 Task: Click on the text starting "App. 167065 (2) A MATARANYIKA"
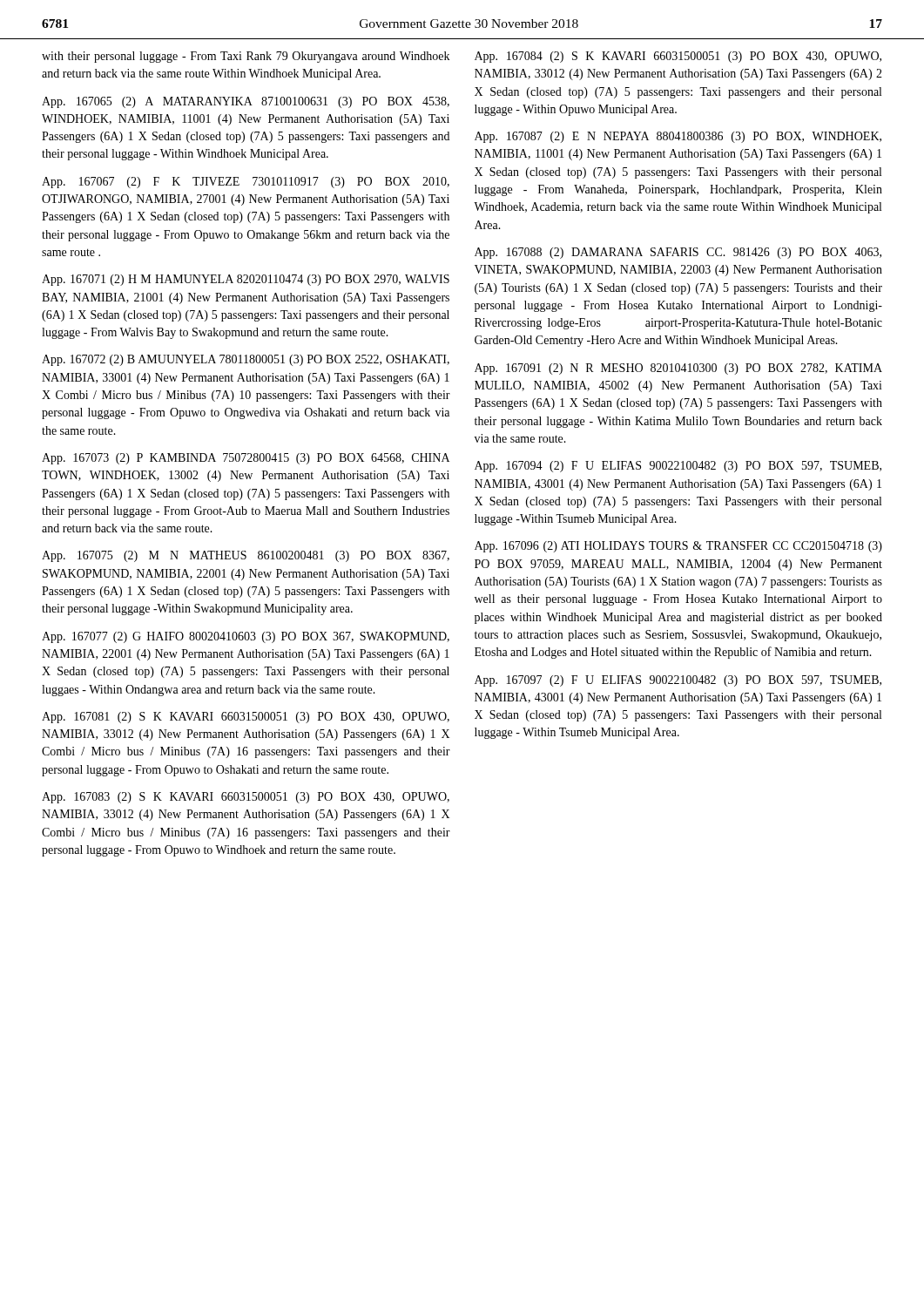pos(246,128)
